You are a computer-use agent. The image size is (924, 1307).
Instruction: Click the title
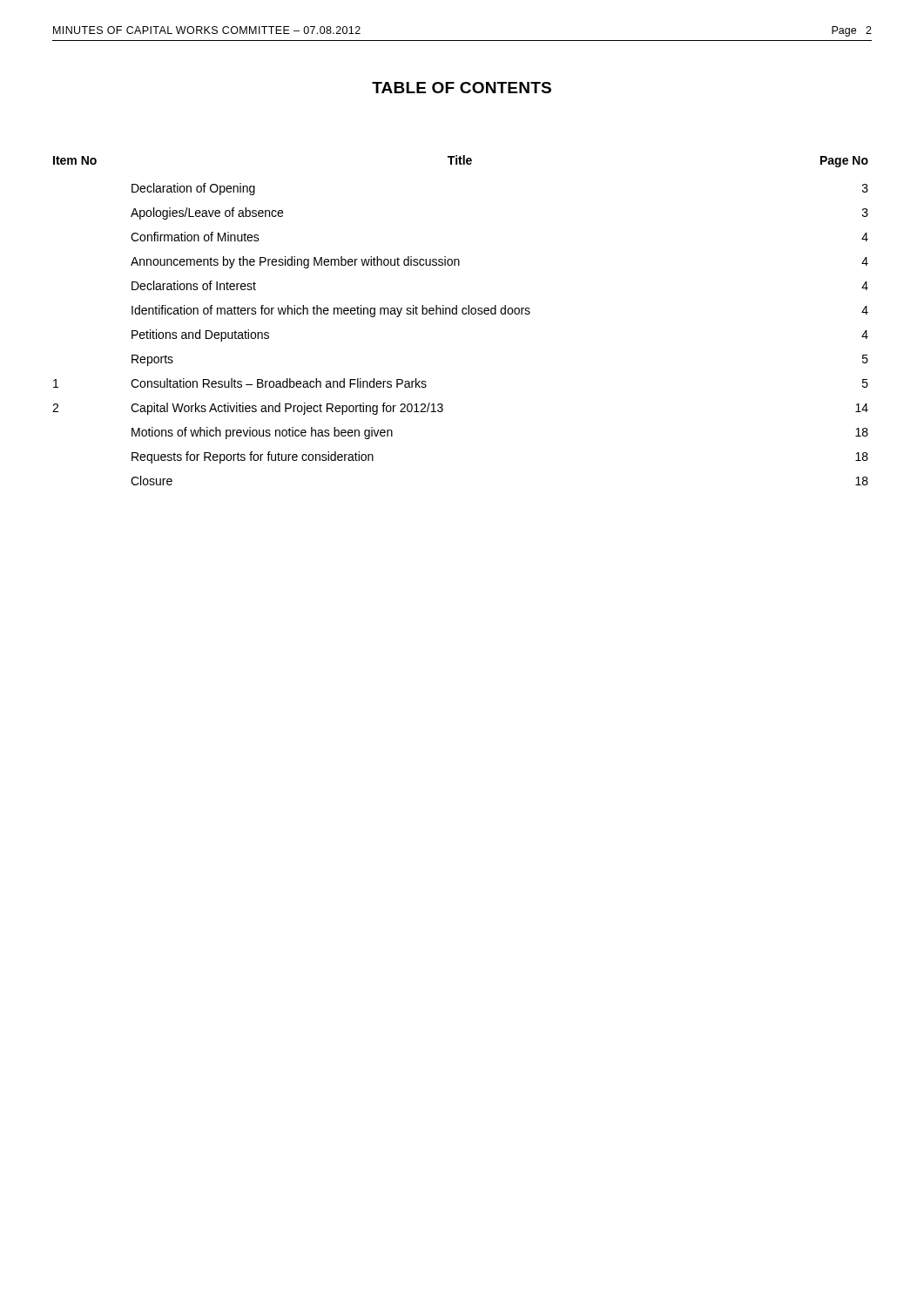point(462,88)
